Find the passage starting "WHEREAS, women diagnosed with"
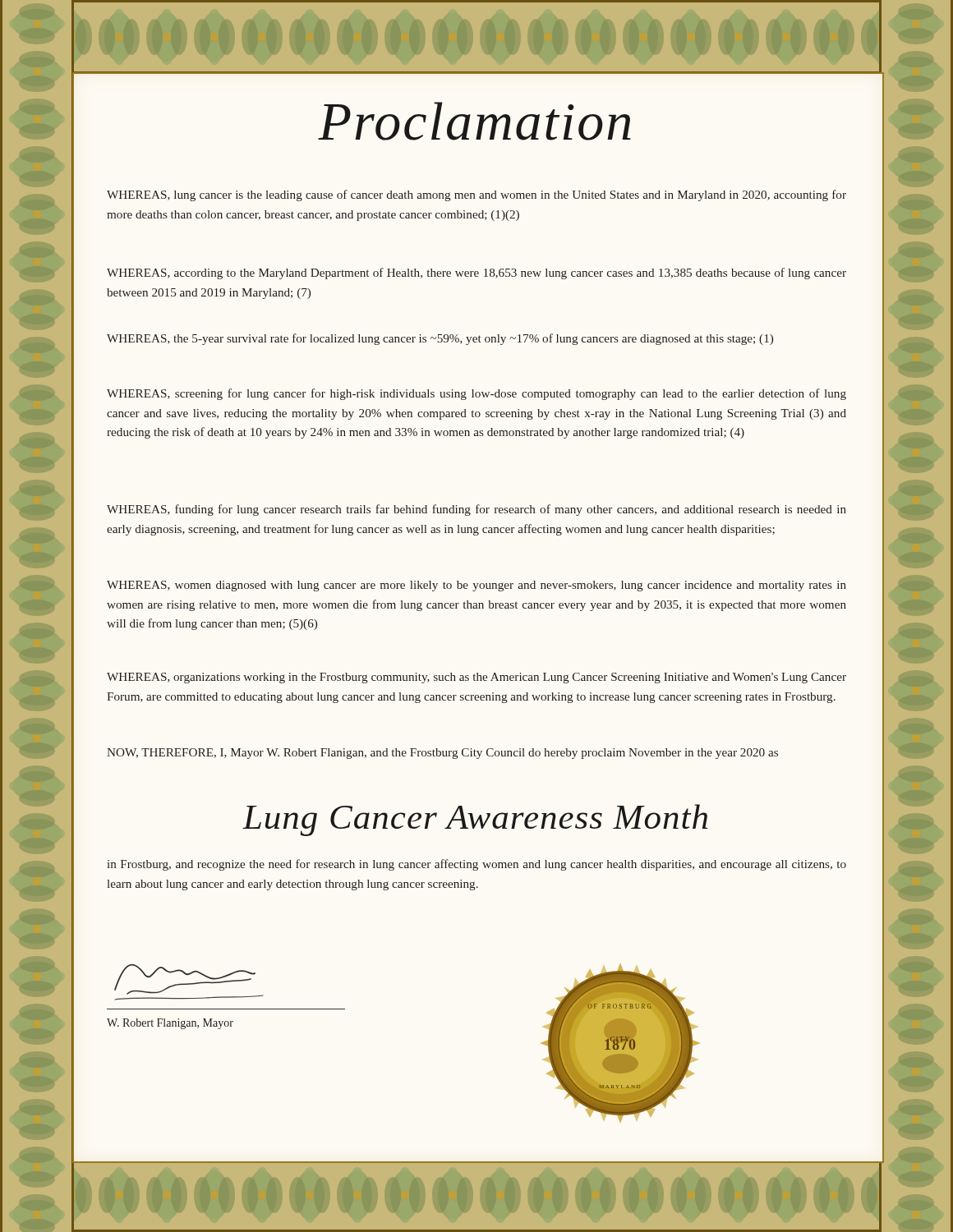Image resolution: width=953 pixels, height=1232 pixels. pos(476,604)
